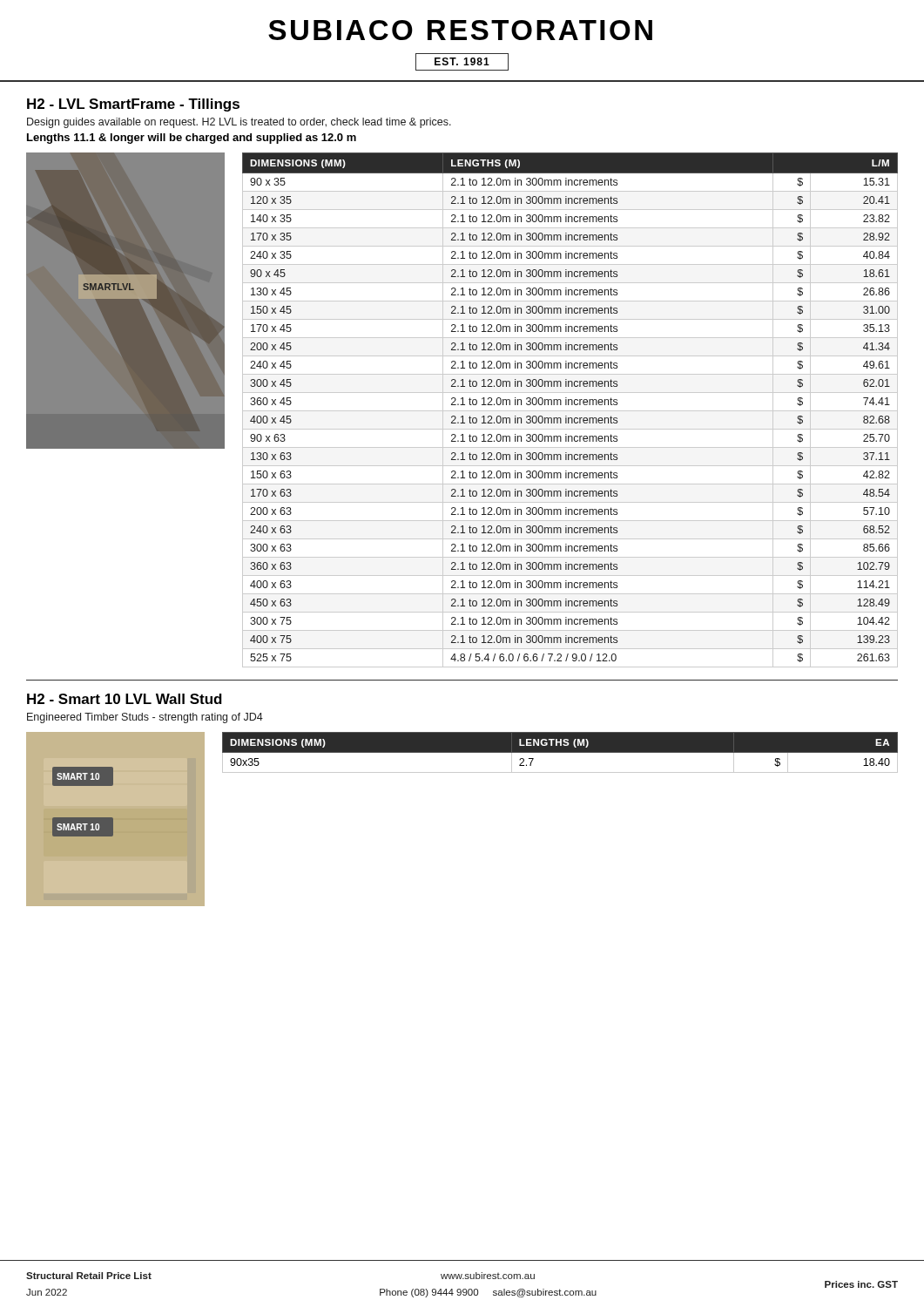Click the passage that begins "Lengths 11.1 & longer will be"
The image size is (924, 1307).
191,137
